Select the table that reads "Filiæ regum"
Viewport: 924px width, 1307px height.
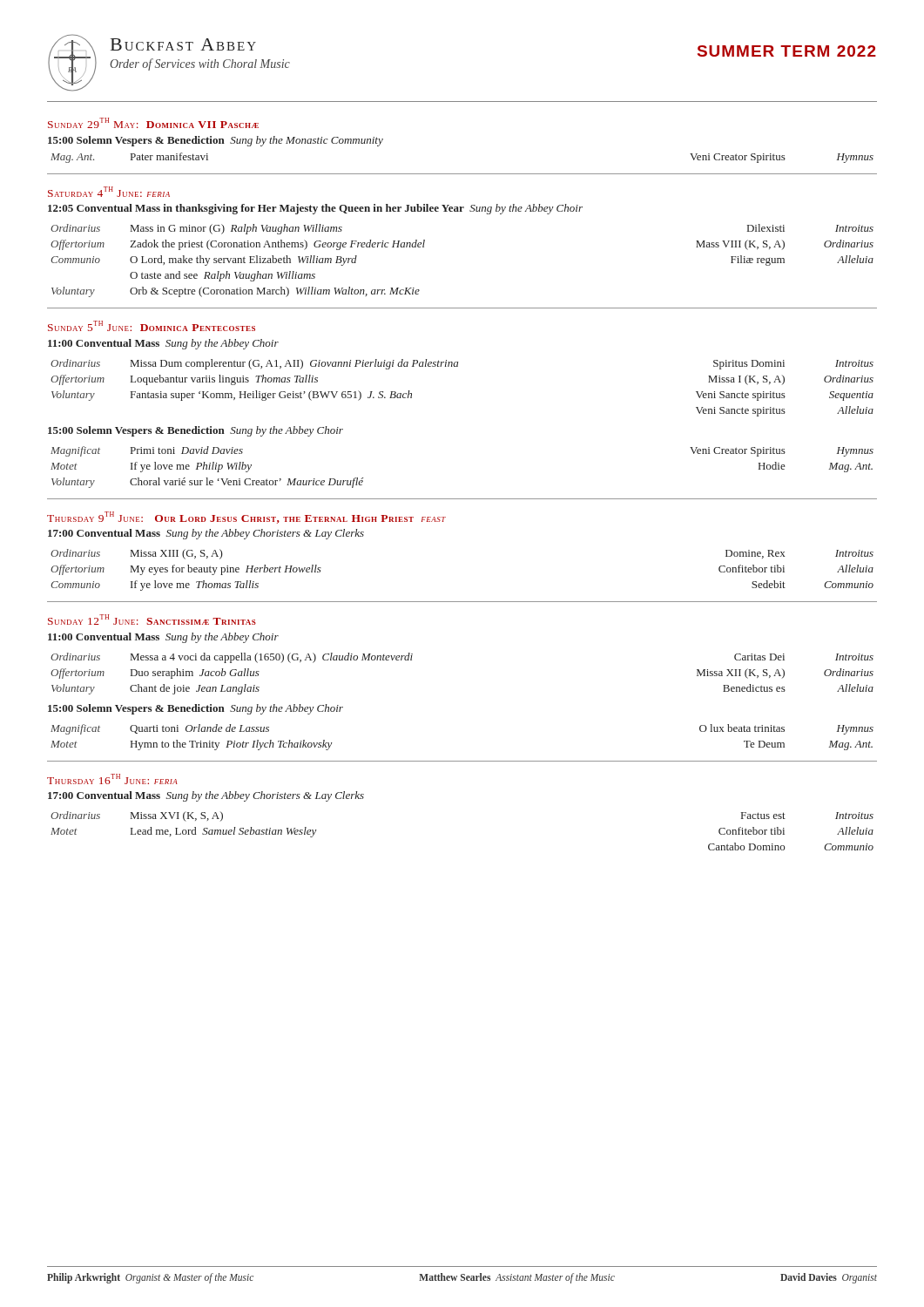point(462,260)
